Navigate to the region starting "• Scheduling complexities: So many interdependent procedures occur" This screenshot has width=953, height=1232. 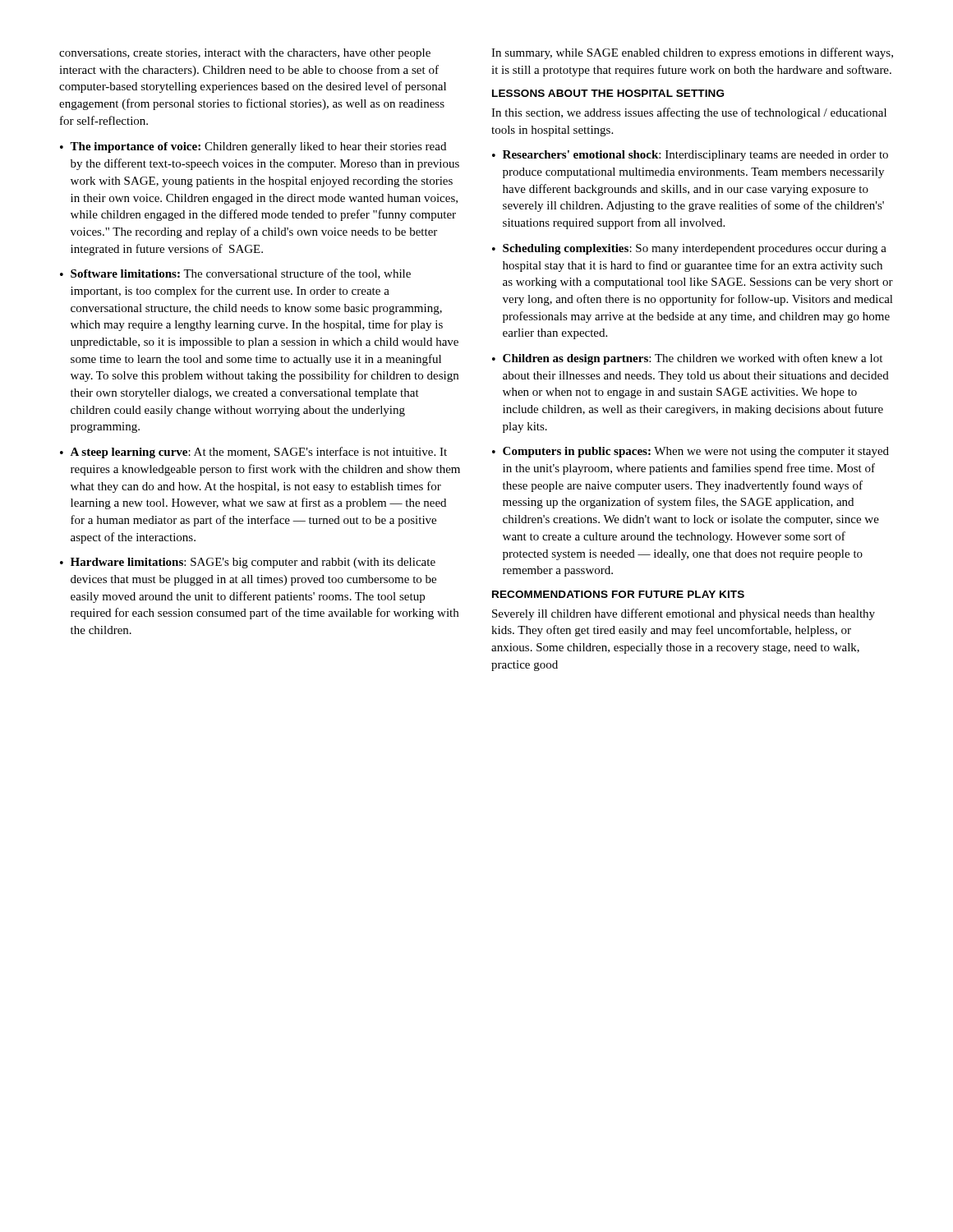point(693,291)
